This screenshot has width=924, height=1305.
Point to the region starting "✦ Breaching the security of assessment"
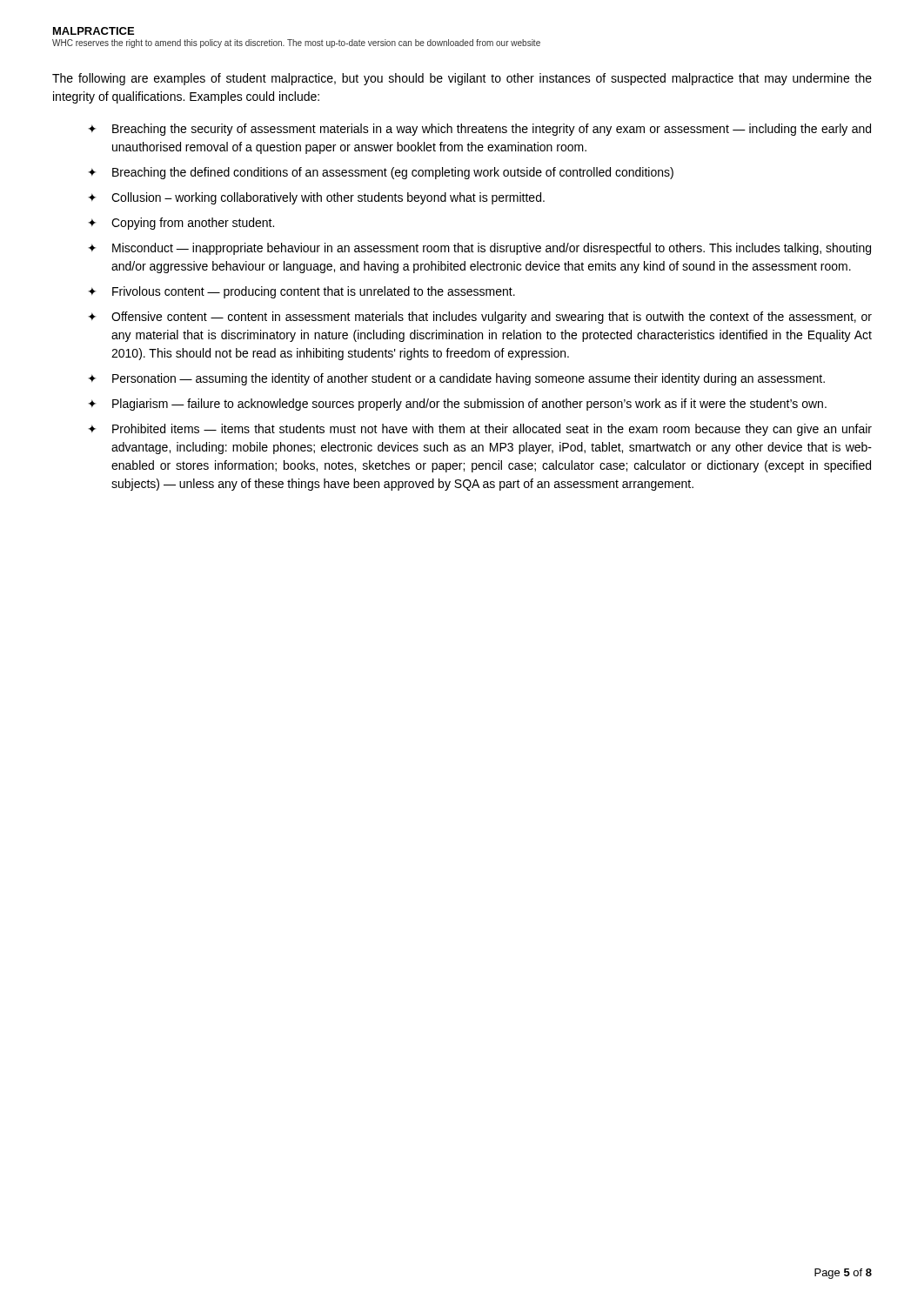pyautogui.click(x=479, y=138)
